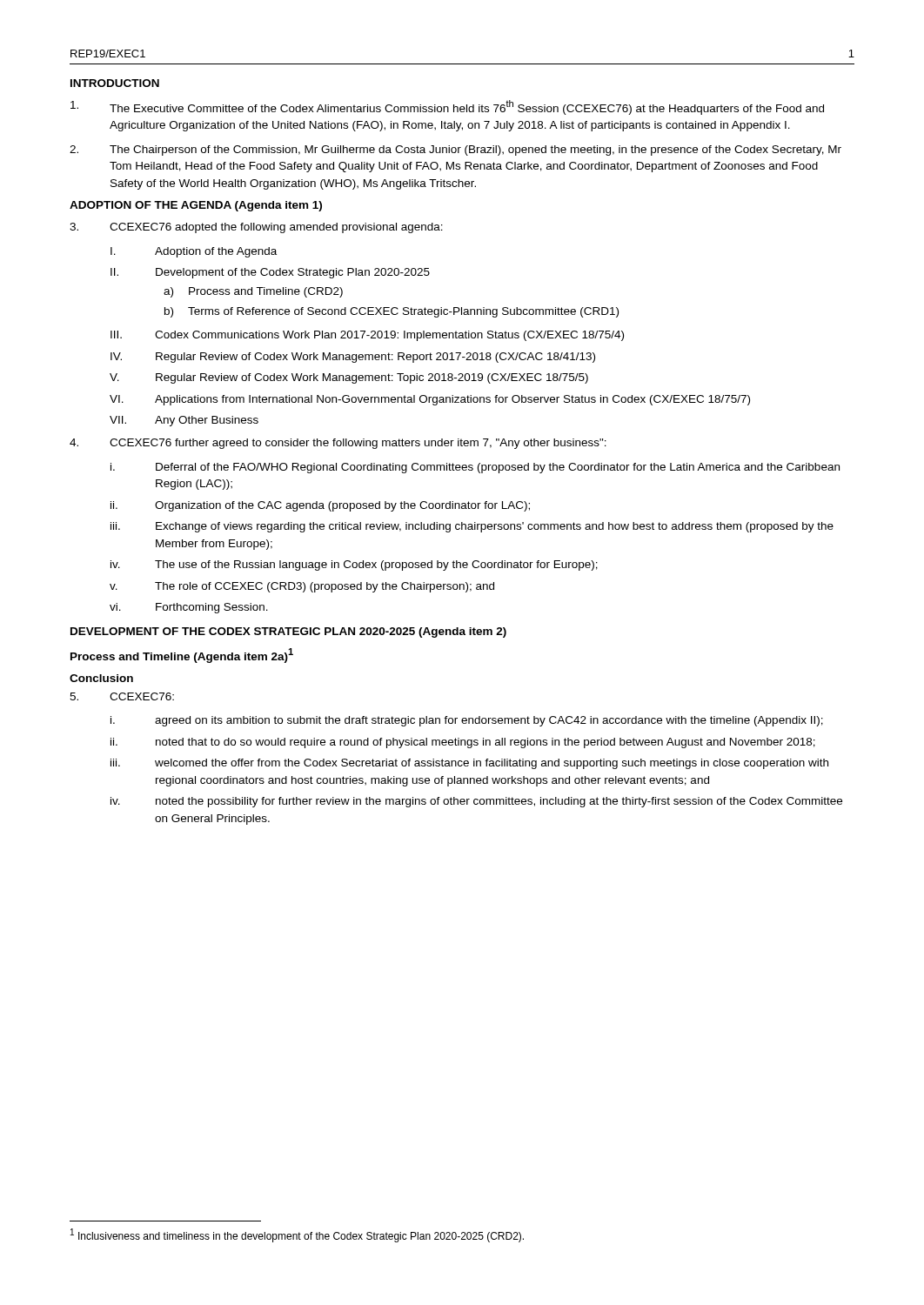Viewport: 924px width, 1305px height.
Task: Find the block on this page that starts "ii. noted that"
Action: coord(482,742)
